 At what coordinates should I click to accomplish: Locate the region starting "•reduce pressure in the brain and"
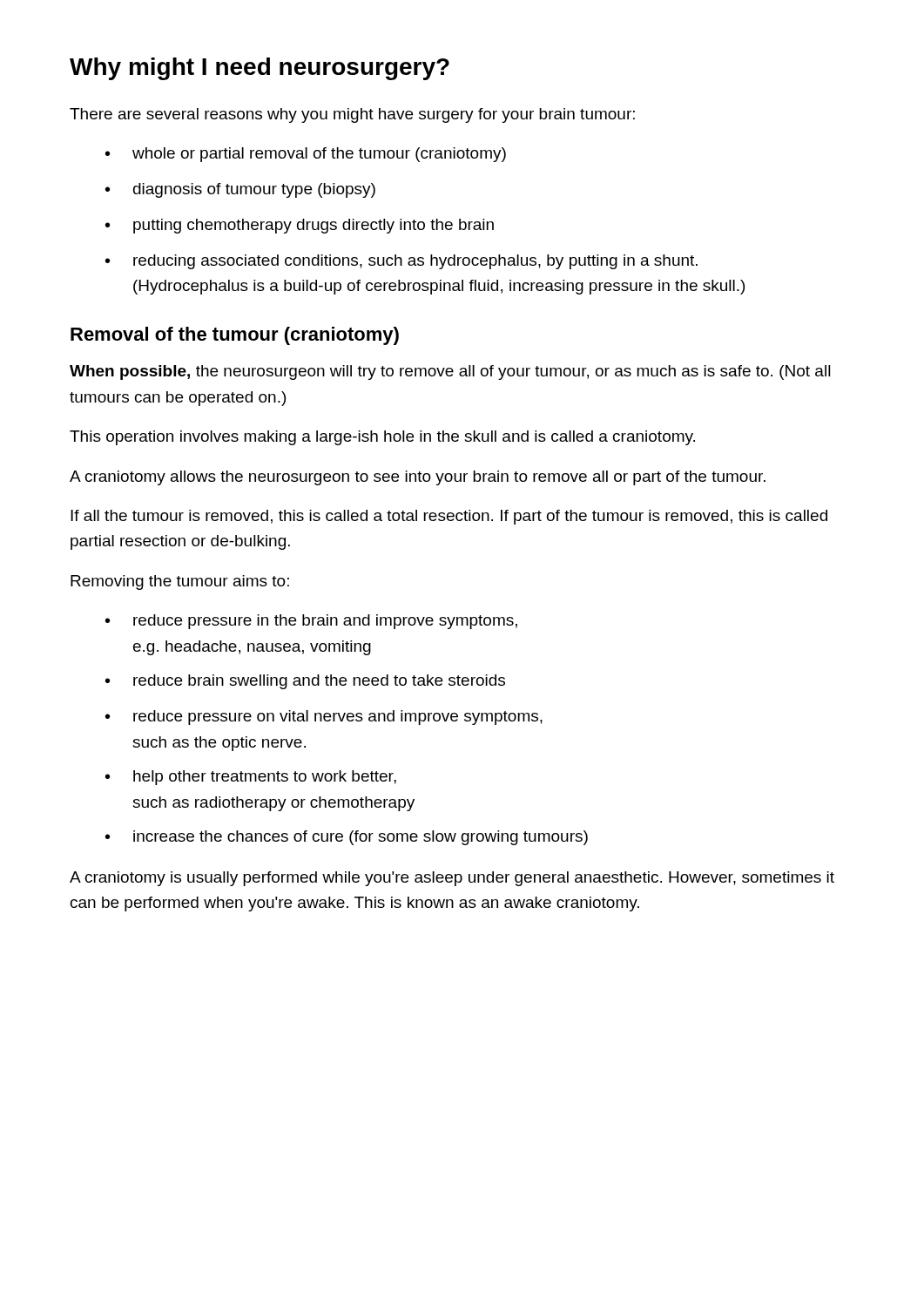pyautogui.click(x=312, y=633)
